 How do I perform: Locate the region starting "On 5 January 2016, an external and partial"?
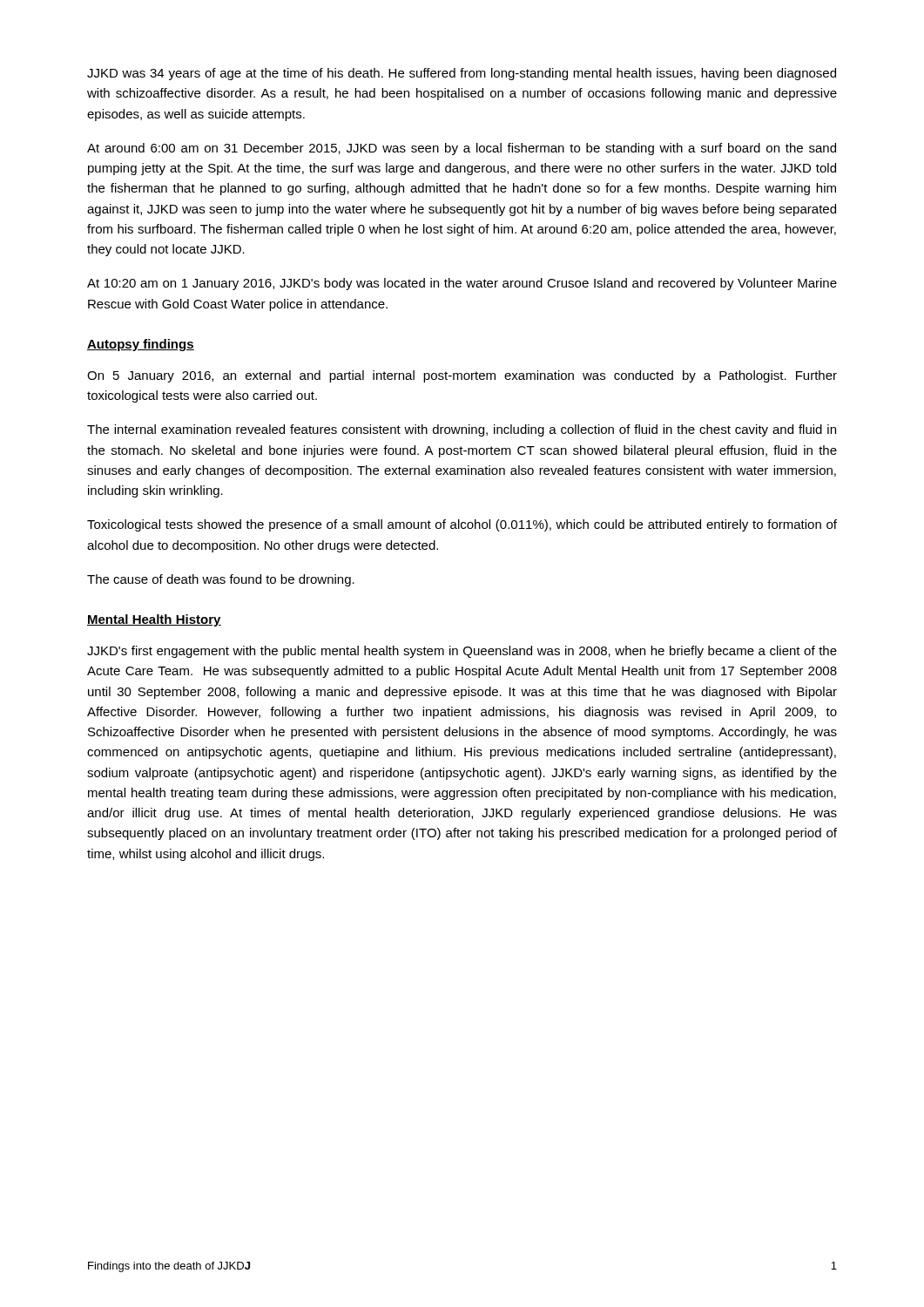click(x=462, y=385)
